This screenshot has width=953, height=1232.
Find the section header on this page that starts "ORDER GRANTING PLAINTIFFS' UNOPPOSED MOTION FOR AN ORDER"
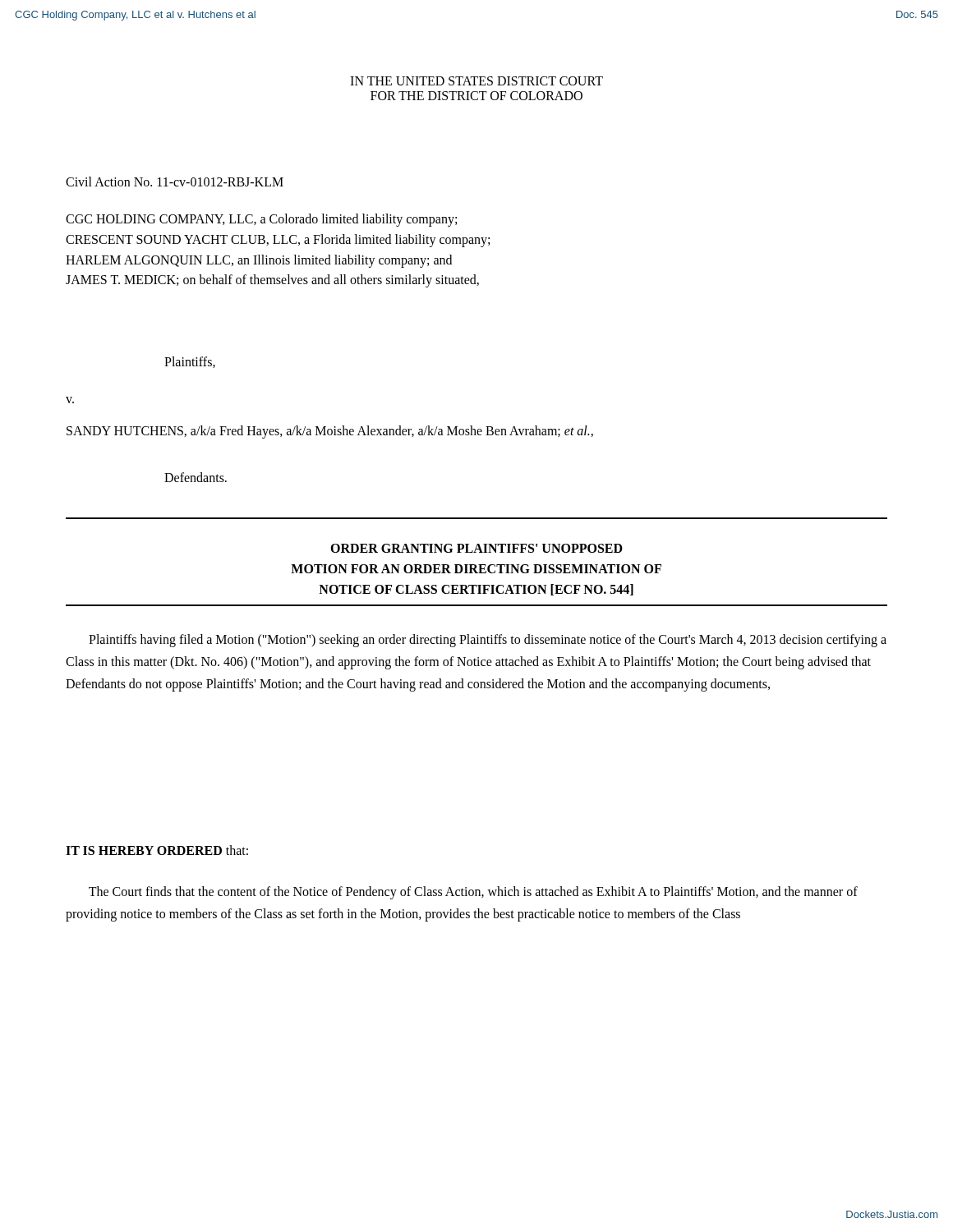coord(476,569)
